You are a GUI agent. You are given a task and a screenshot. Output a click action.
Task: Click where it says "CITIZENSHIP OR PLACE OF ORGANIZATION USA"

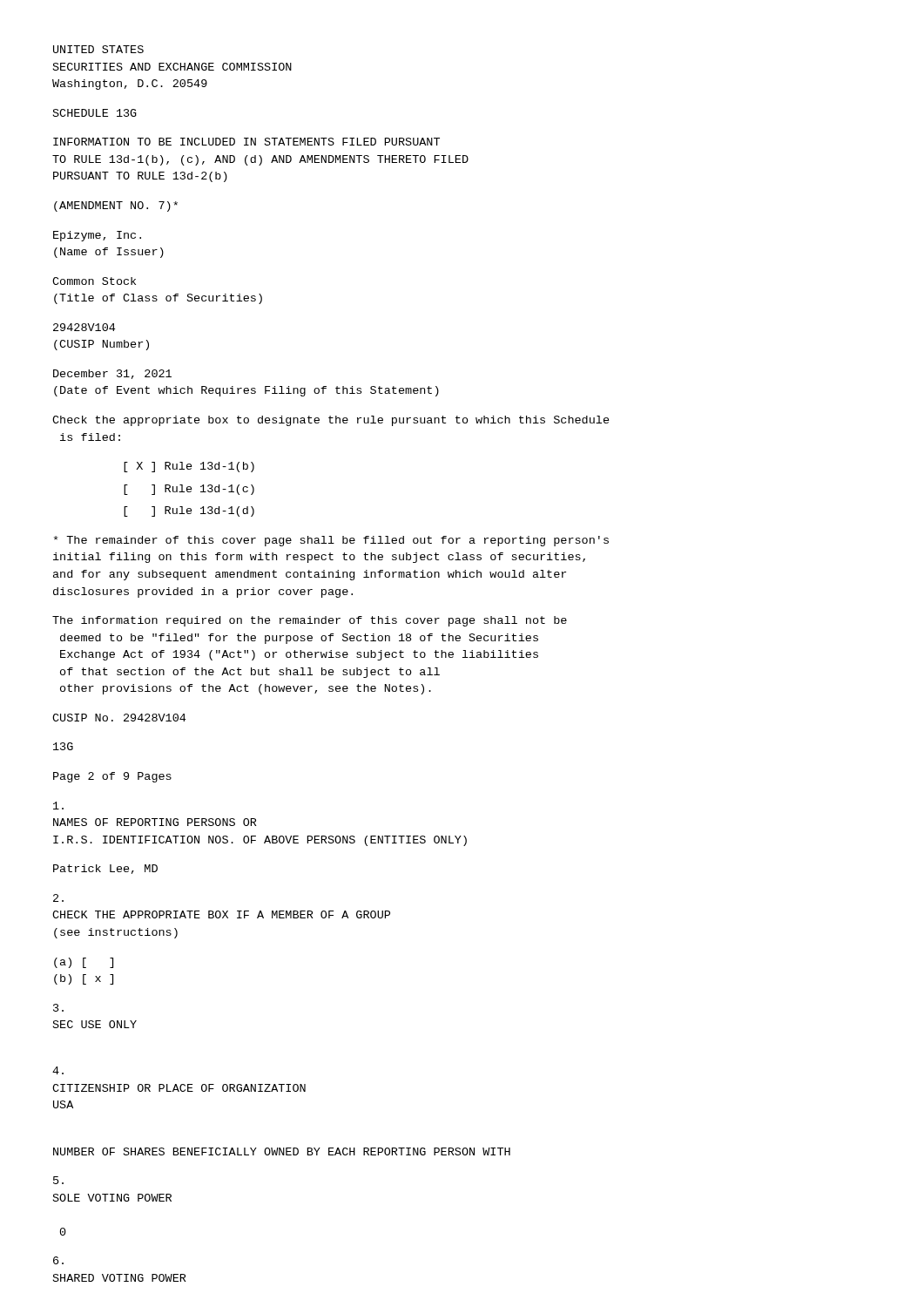(x=179, y=1089)
